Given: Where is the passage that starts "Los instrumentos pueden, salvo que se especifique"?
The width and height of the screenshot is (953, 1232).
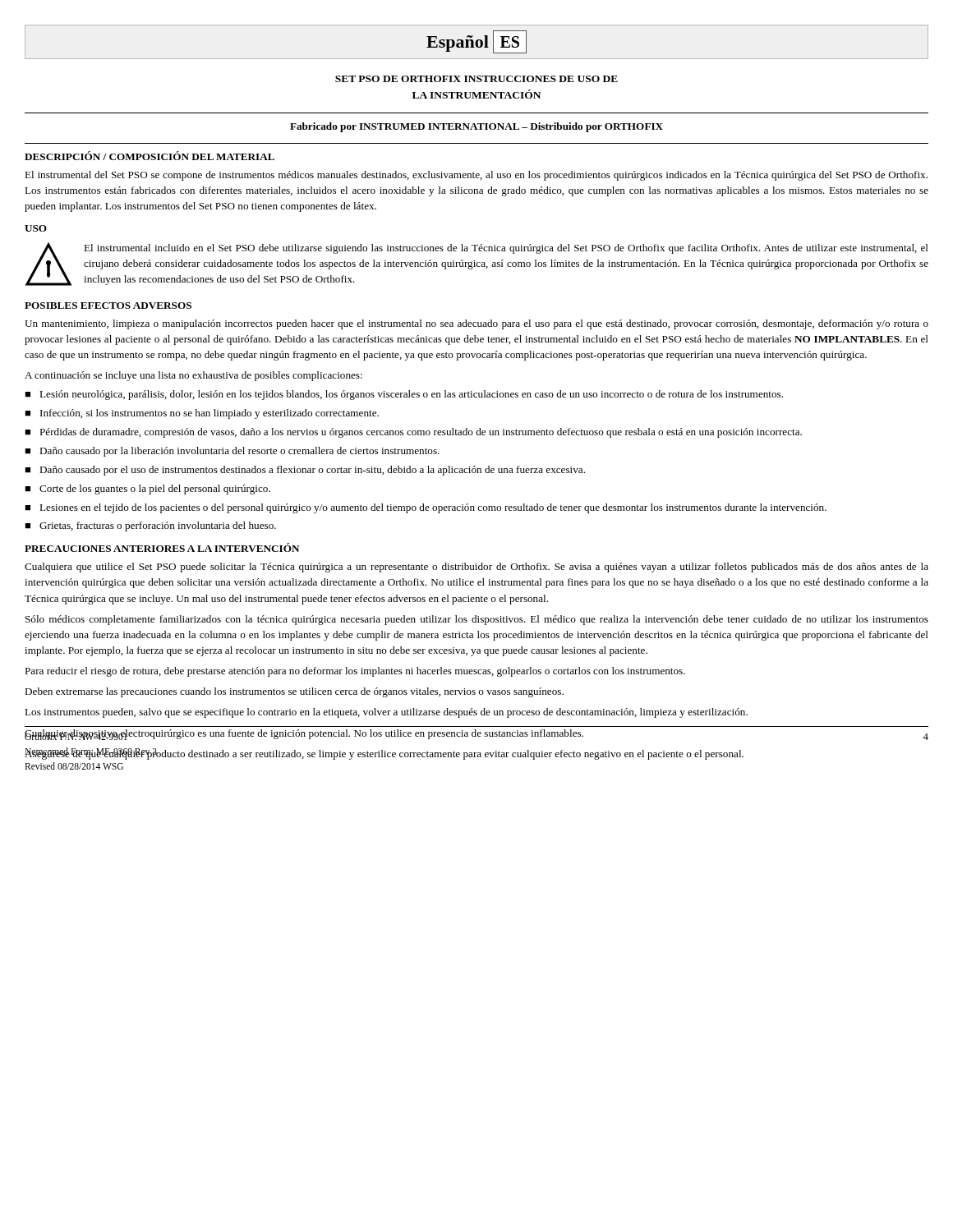Looking at the screenshot, I should [386, 712].
